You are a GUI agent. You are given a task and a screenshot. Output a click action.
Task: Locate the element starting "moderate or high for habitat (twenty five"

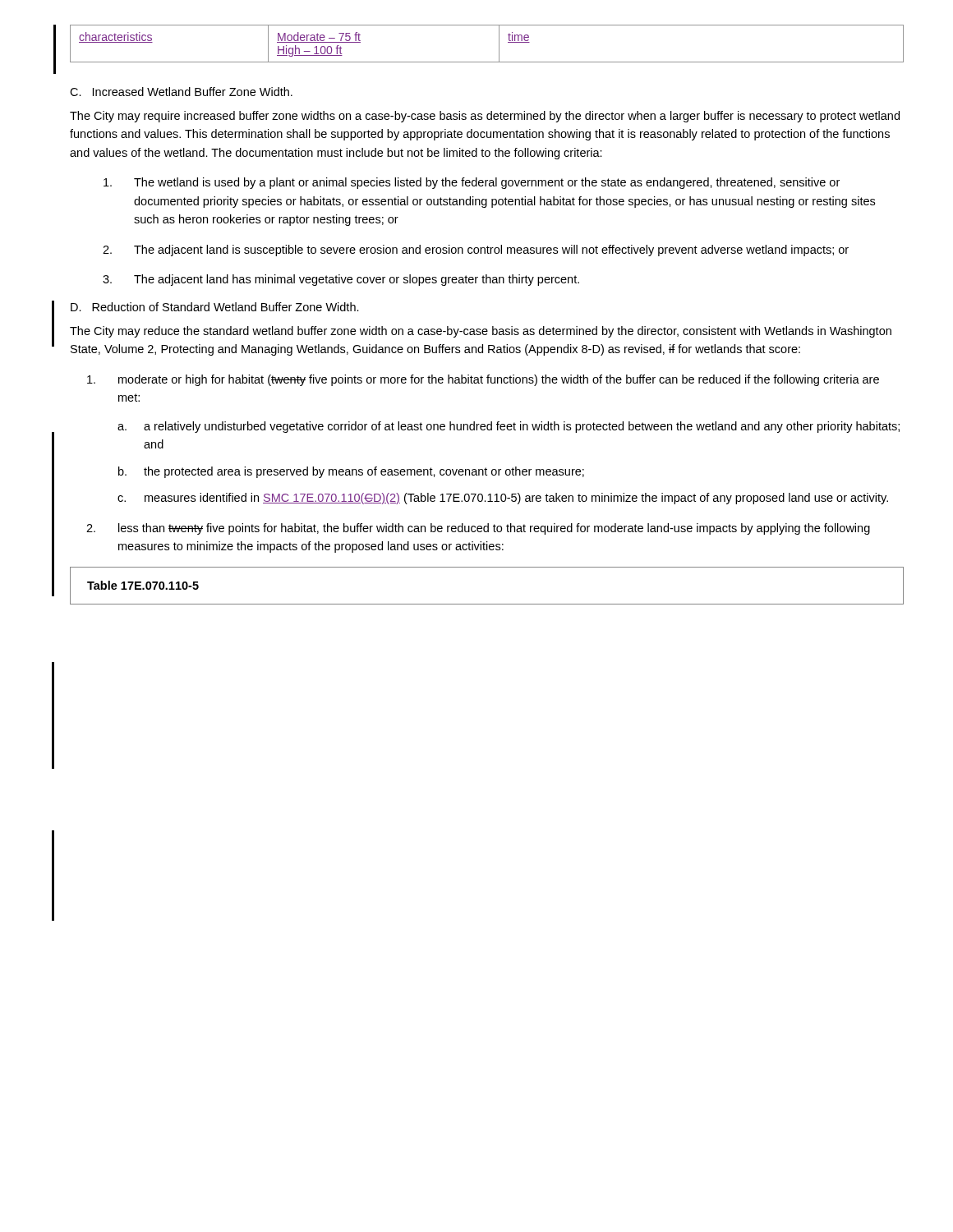(495, 439)
